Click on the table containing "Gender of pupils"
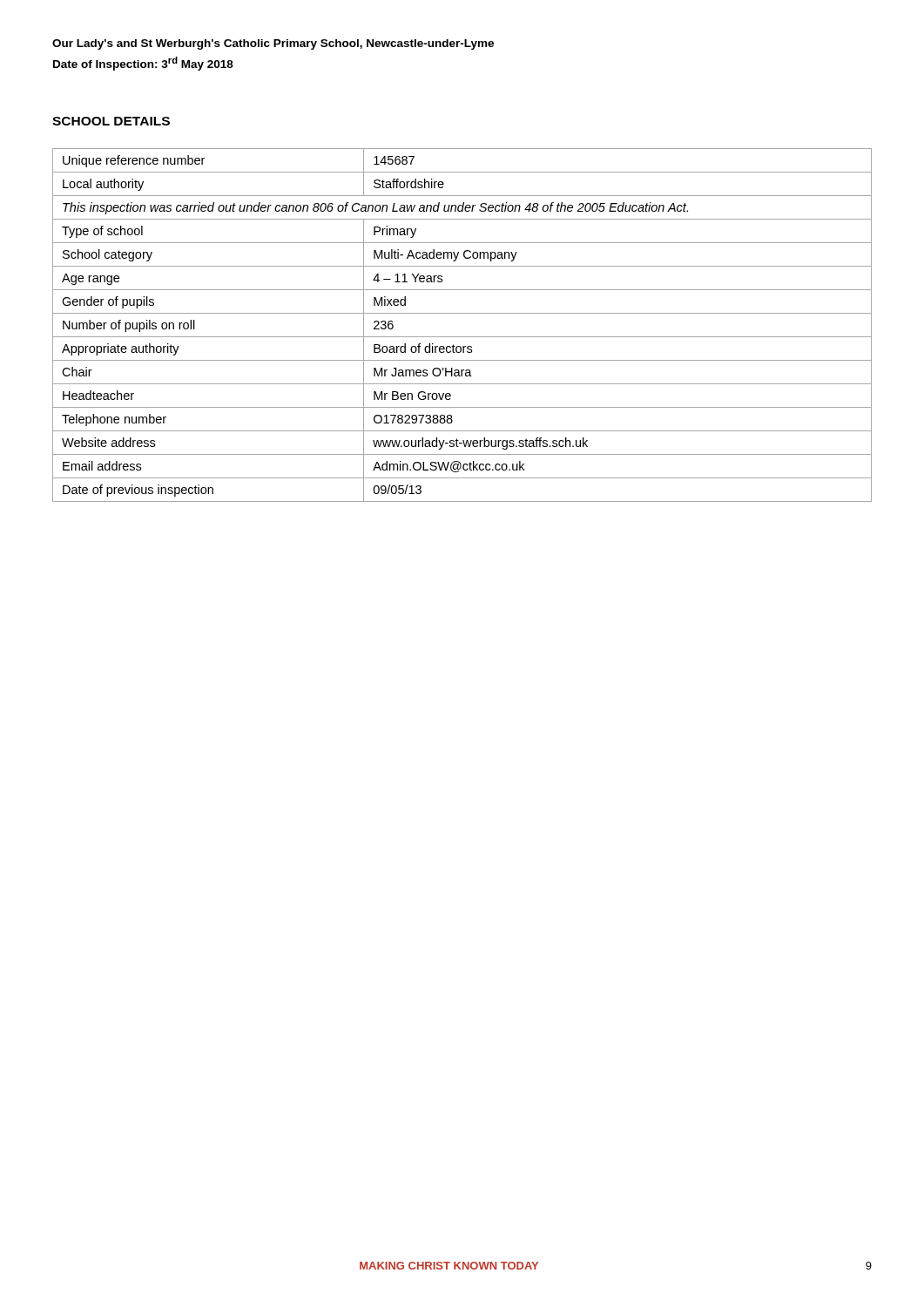Viewport: 924px width, 1307px height. click(x=462, y=325)
